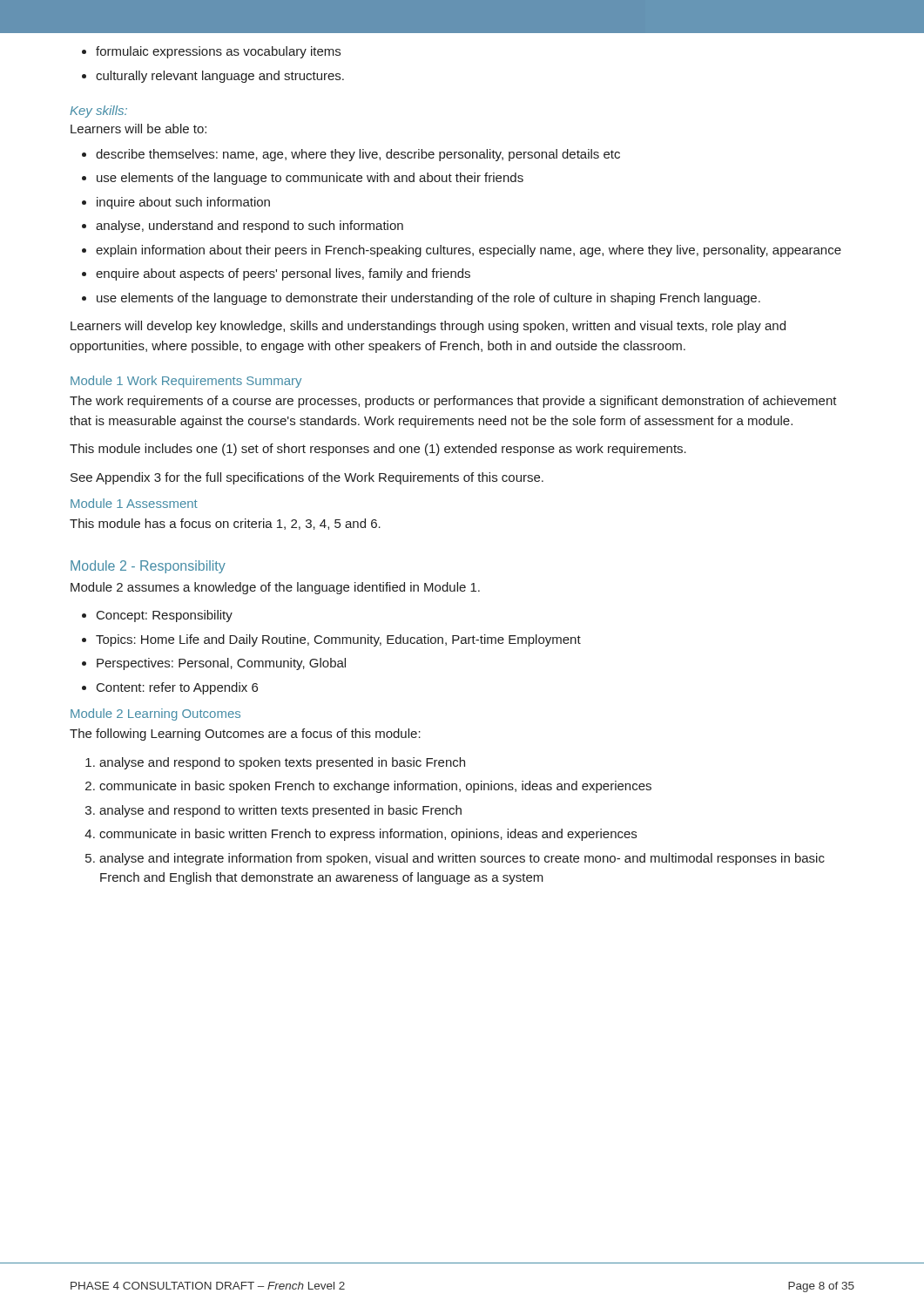Find the element starting "The work requirements of a course are"
Screen dimensions: 1307x924
coord(462,411)
